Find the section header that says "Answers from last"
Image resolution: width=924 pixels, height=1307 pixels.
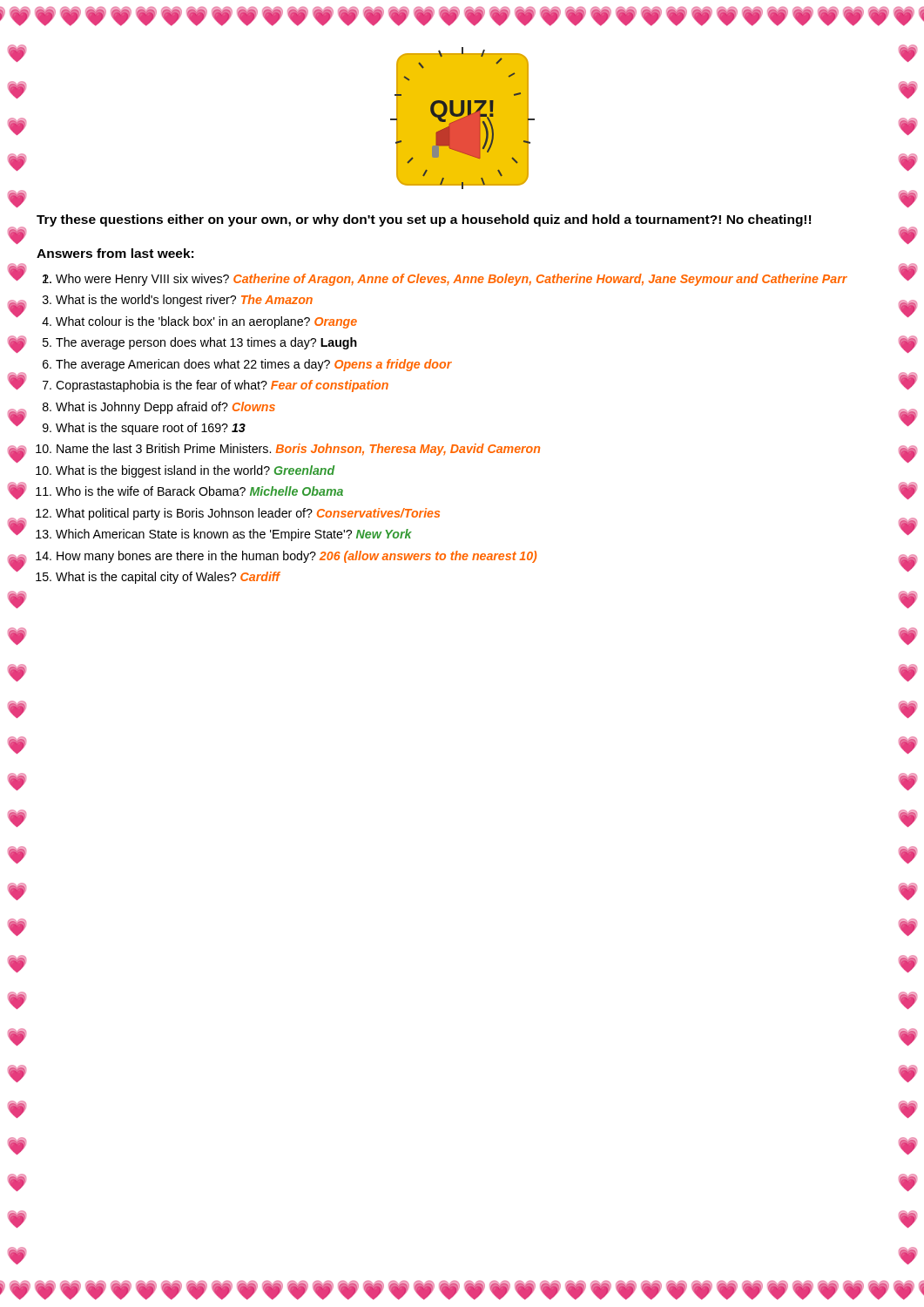point(116,253)
